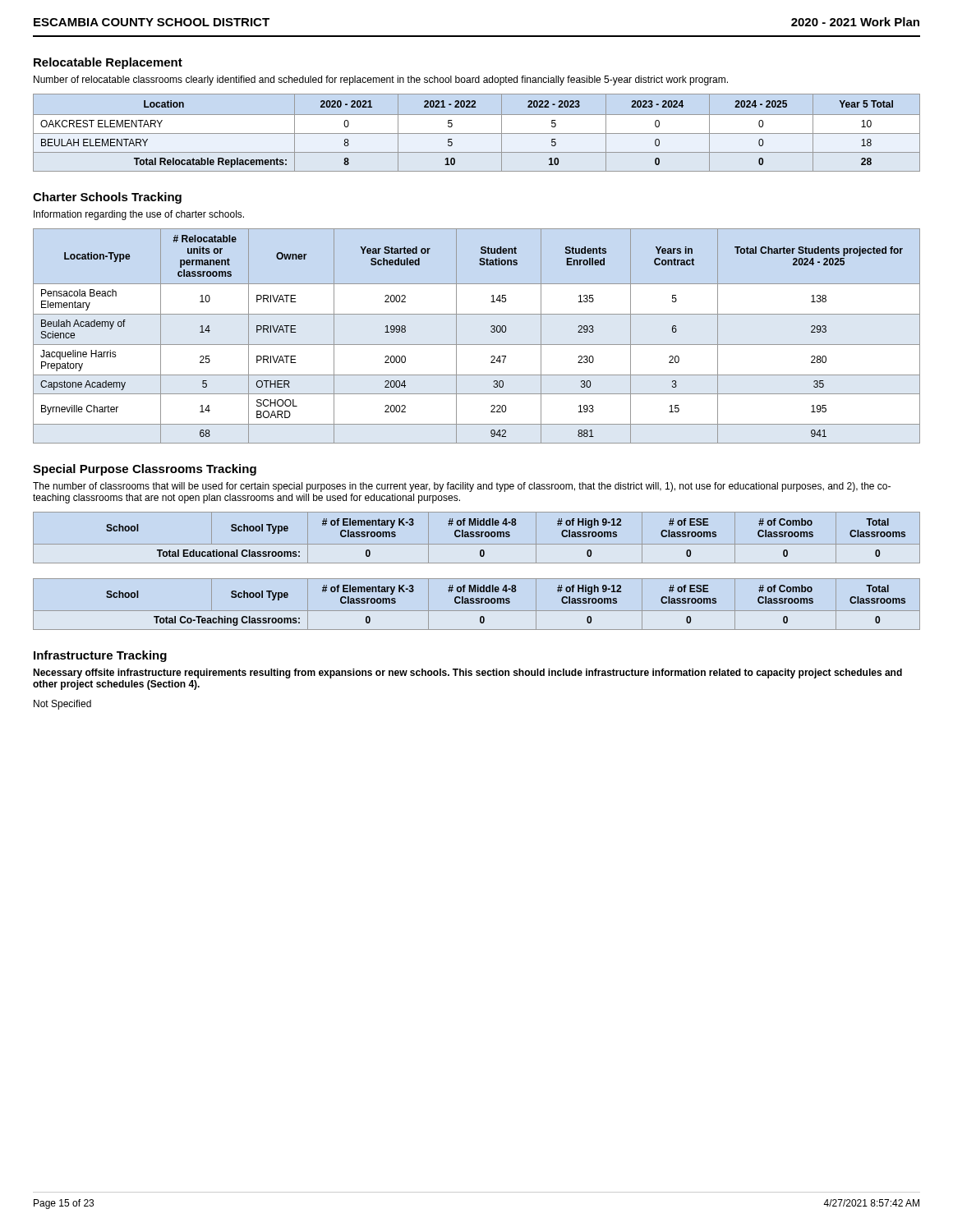Navigate to the text block starting "Special Purpose Classrooms Tracking"
Image resolution: width=953 pixels, height=1232 pixels.
tap(145, 469)
